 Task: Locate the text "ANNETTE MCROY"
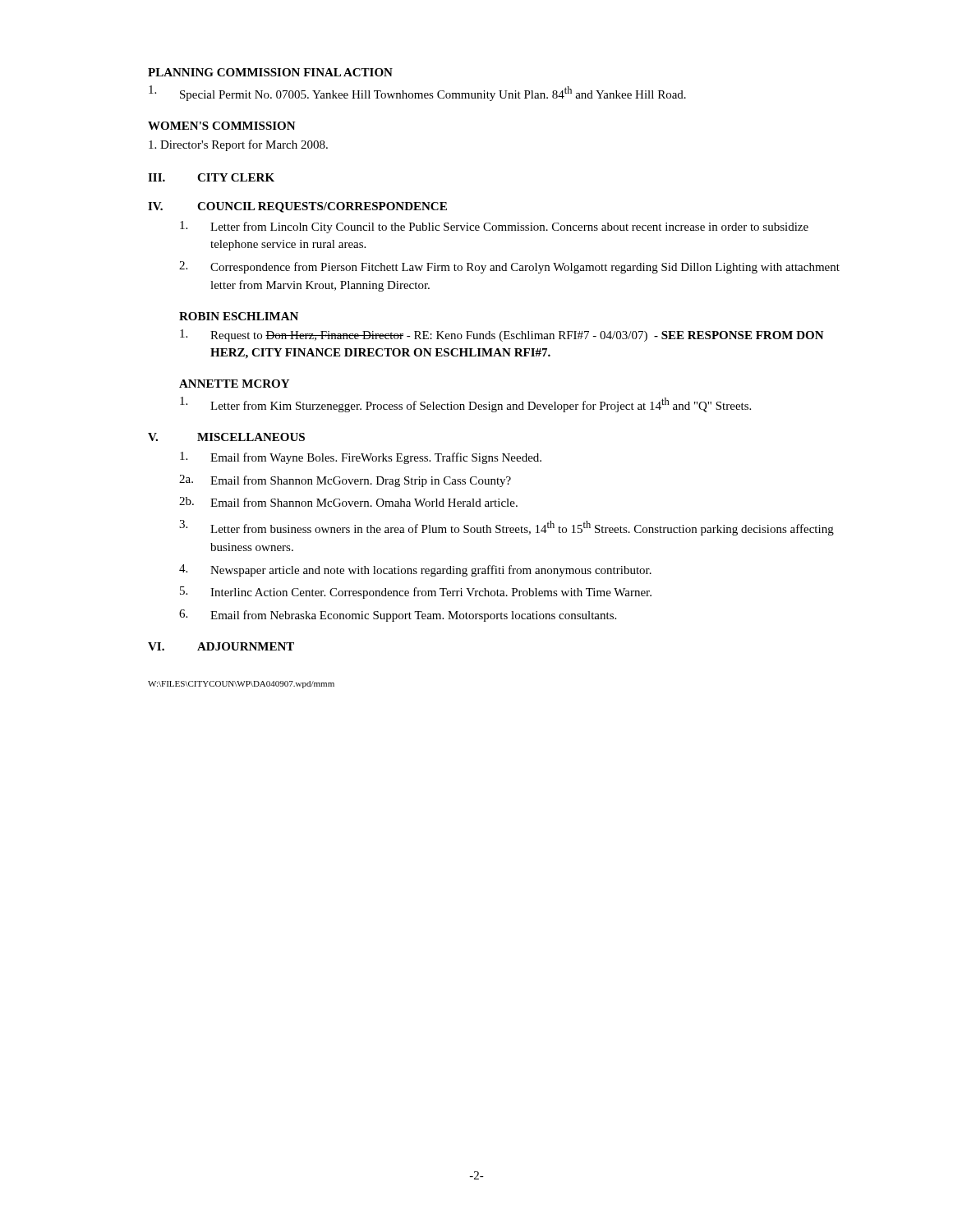234,384
